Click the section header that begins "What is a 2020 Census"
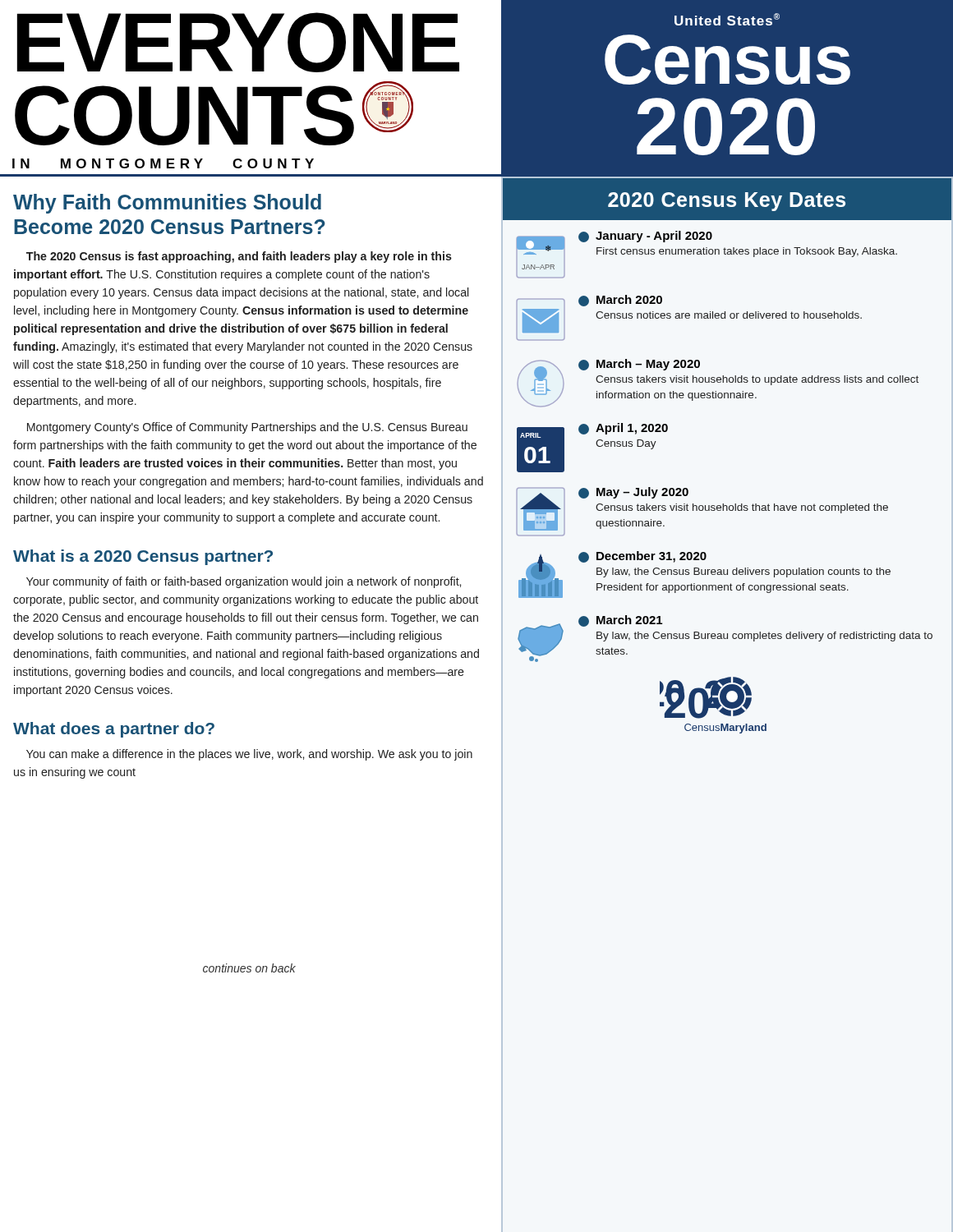The height and width of the screenshot is (1232, 953). click(x=144, y=556)
